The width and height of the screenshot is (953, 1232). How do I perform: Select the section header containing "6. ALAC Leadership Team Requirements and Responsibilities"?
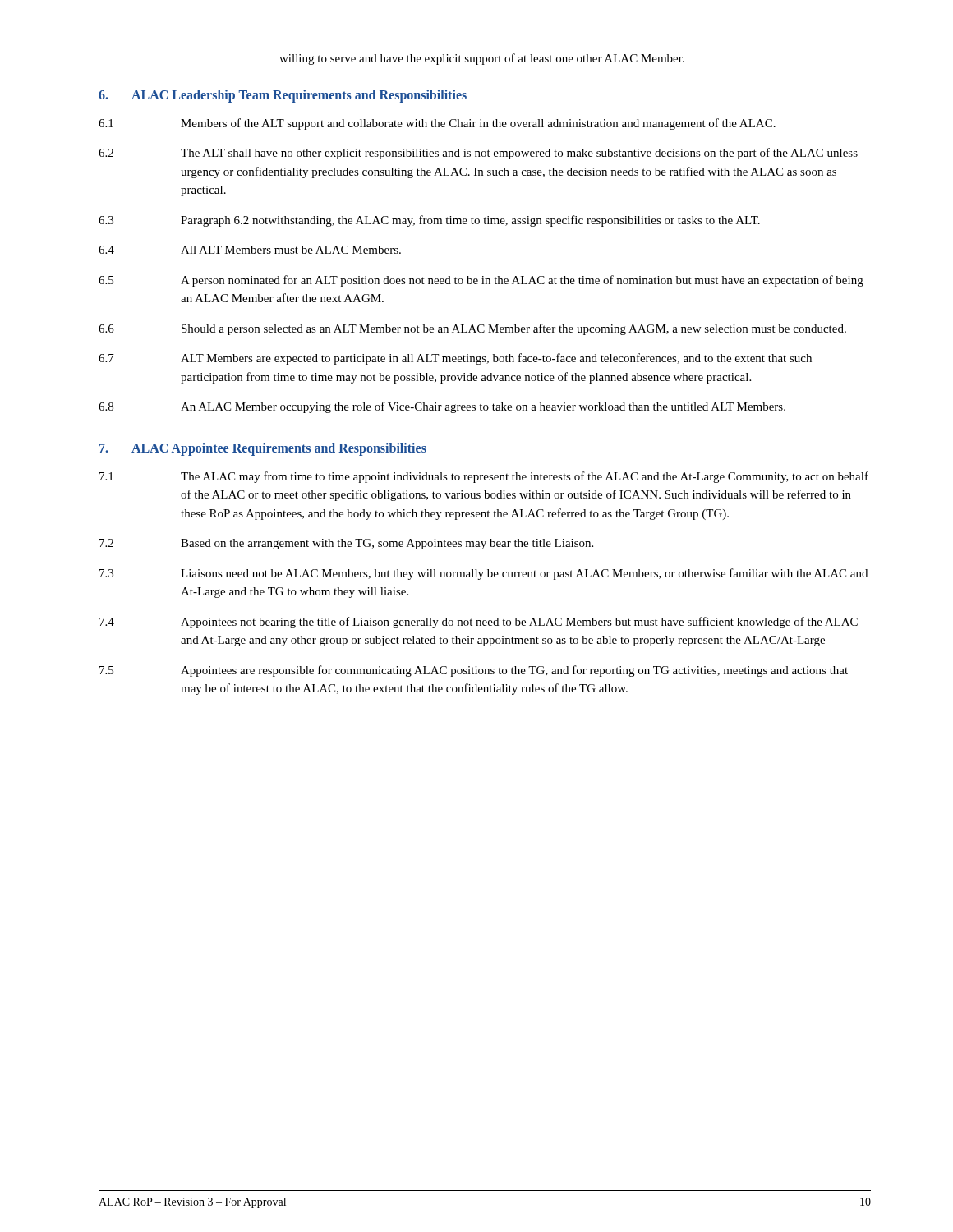point(283,95)
